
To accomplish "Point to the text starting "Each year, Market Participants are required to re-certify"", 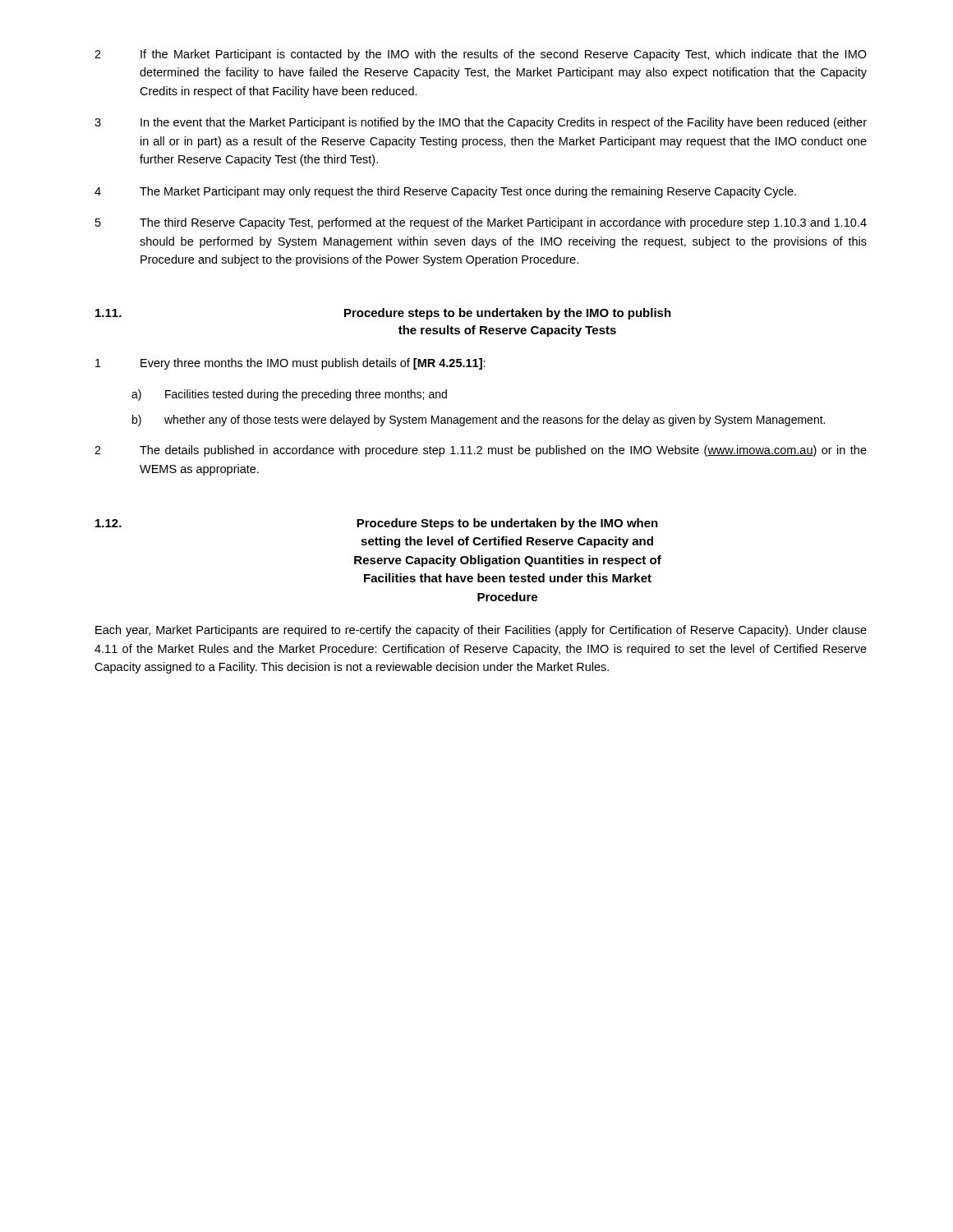I will pos(481,649).
